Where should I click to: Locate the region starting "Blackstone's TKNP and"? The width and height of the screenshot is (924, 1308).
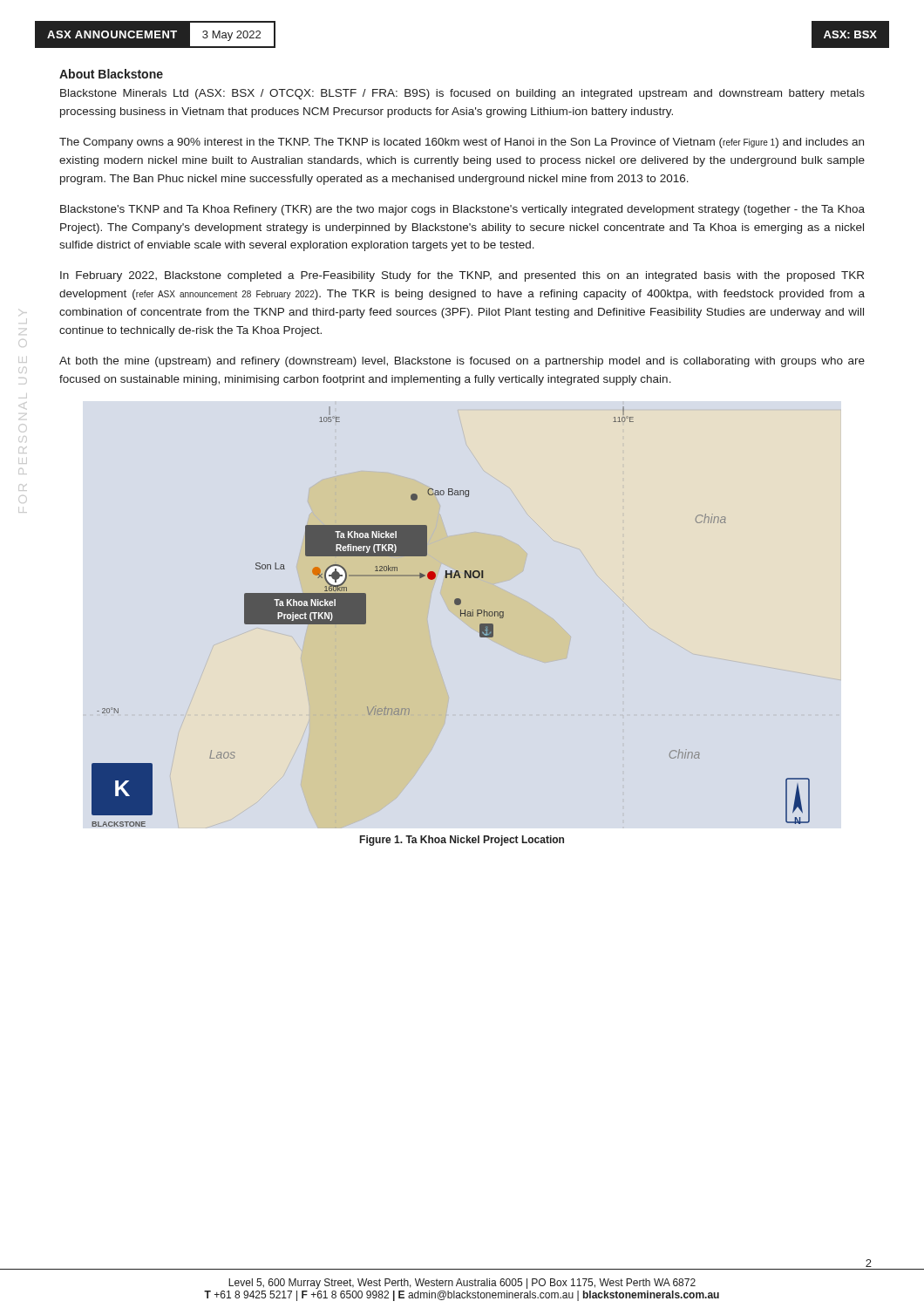[462, 227]
